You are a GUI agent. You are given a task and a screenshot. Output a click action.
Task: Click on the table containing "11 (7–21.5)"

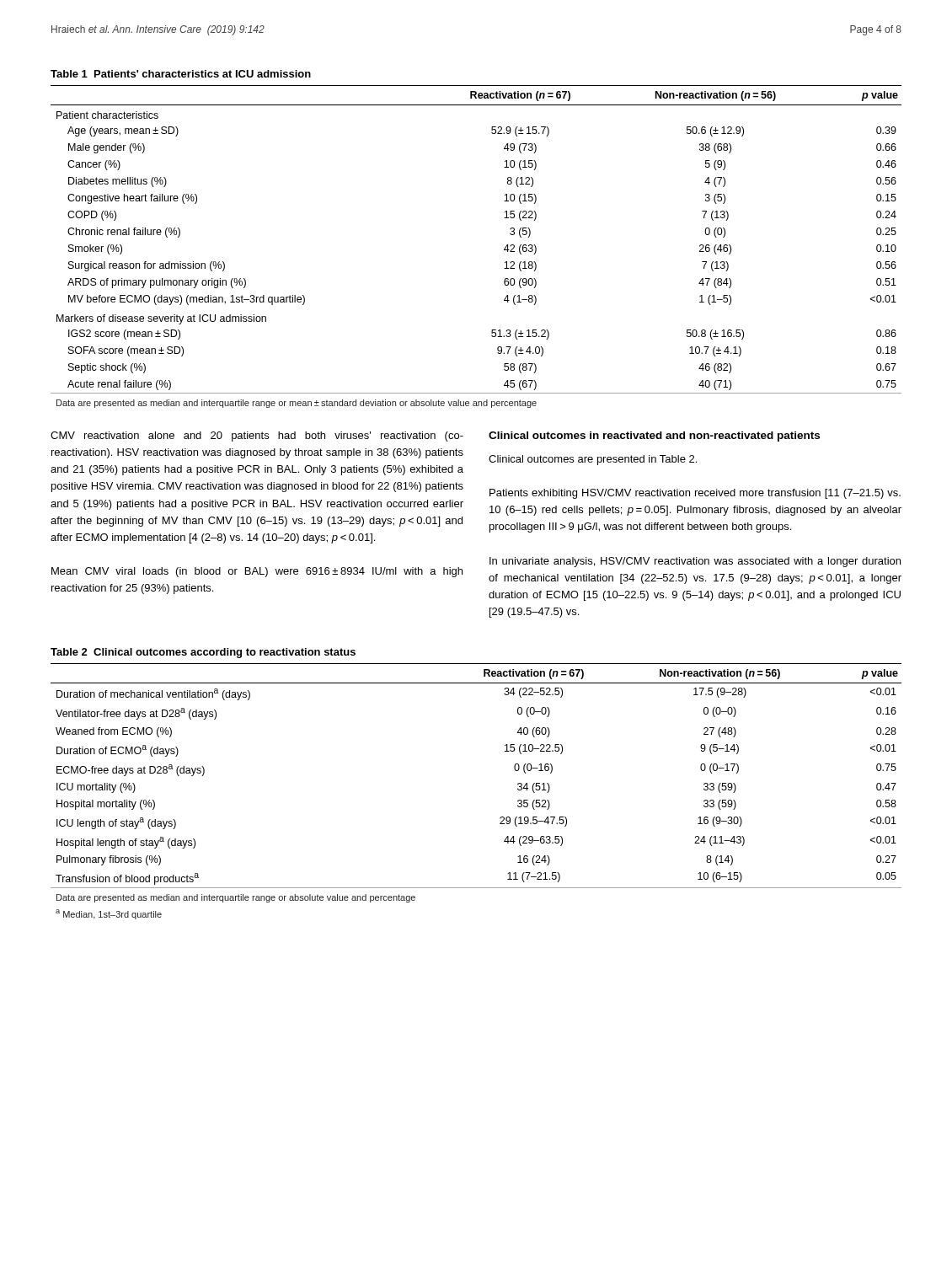[476, 793]
